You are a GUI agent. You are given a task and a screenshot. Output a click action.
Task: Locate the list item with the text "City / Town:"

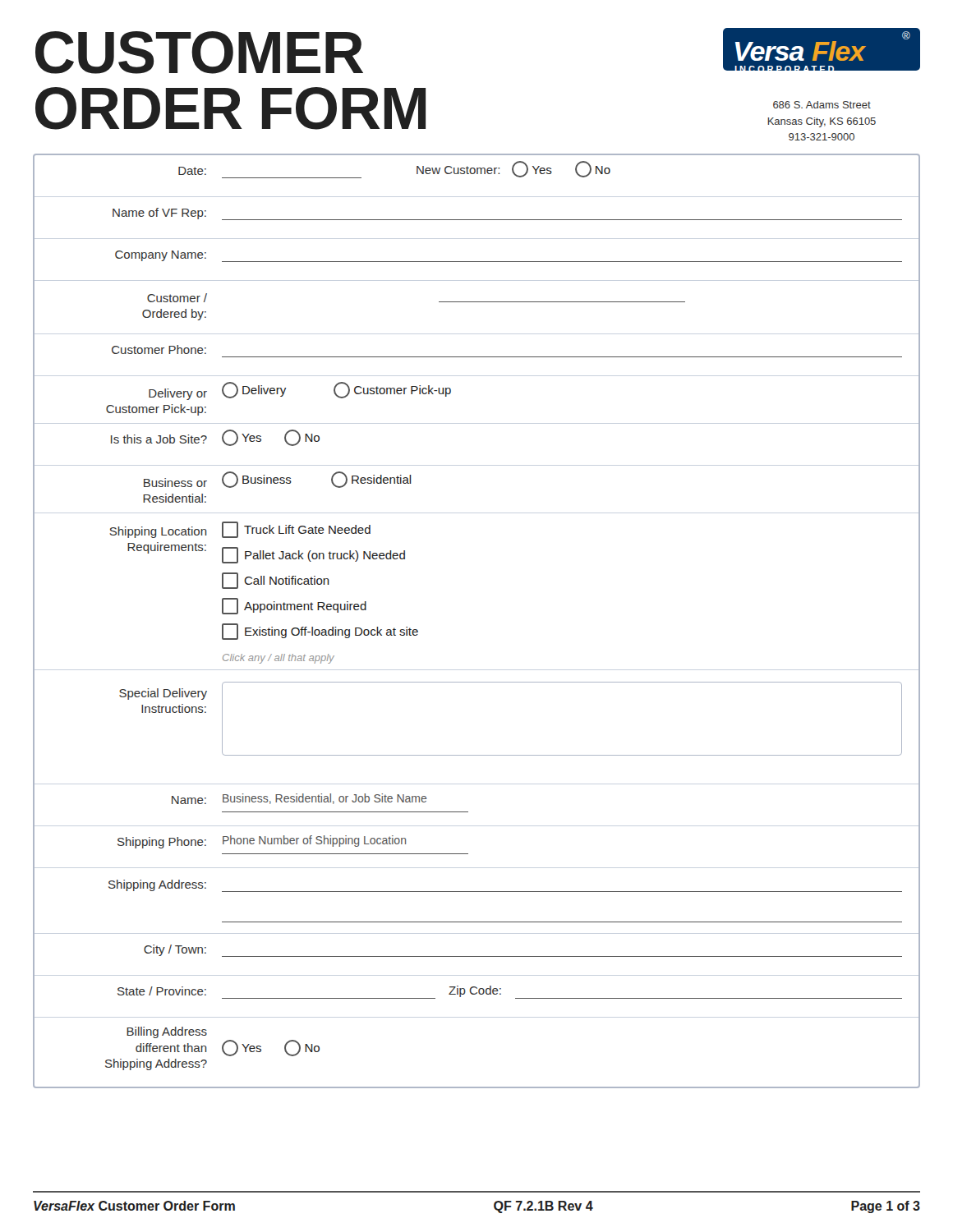[476, 948]
